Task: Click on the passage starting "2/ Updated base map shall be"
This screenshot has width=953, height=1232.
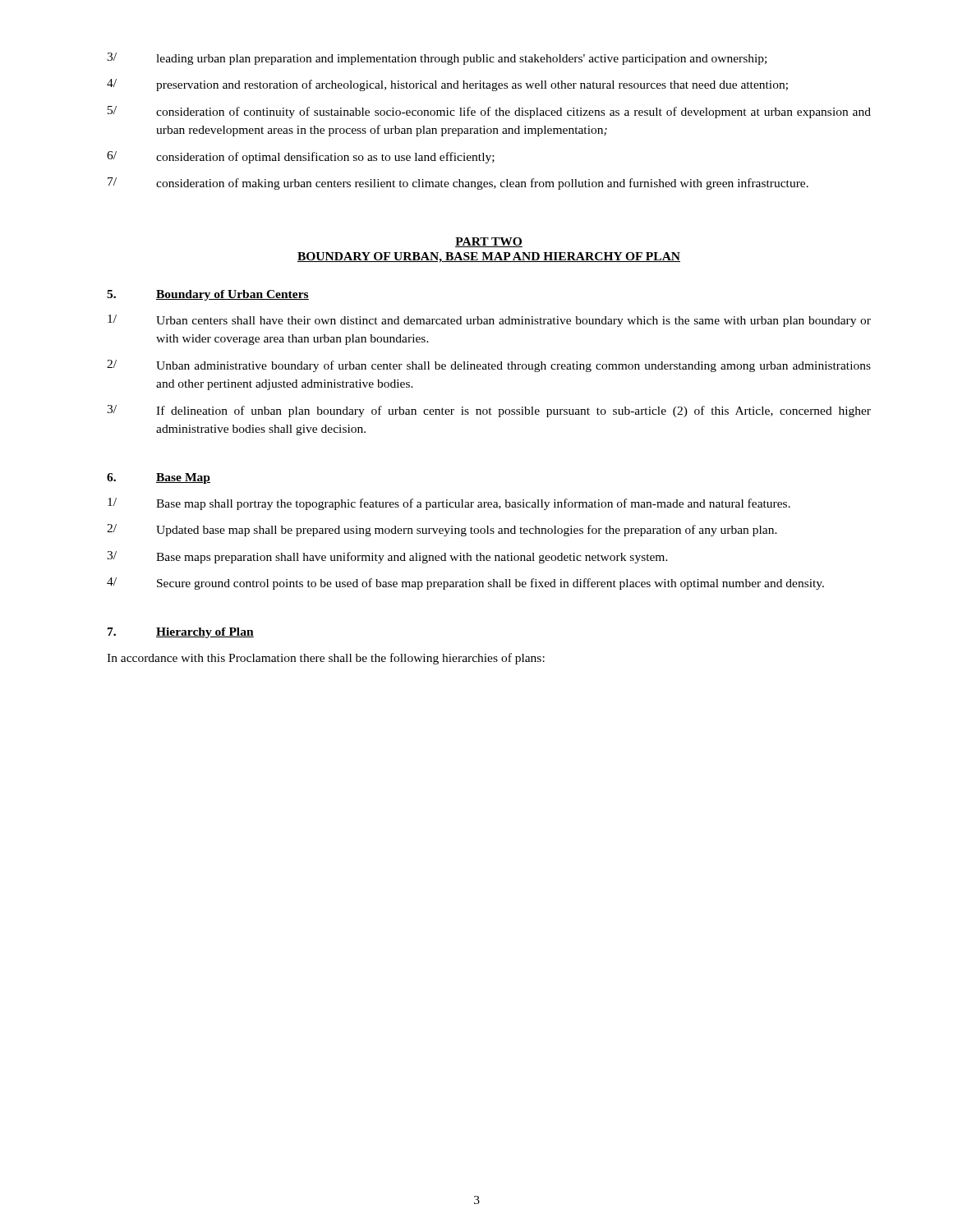Action: [489, 530]
